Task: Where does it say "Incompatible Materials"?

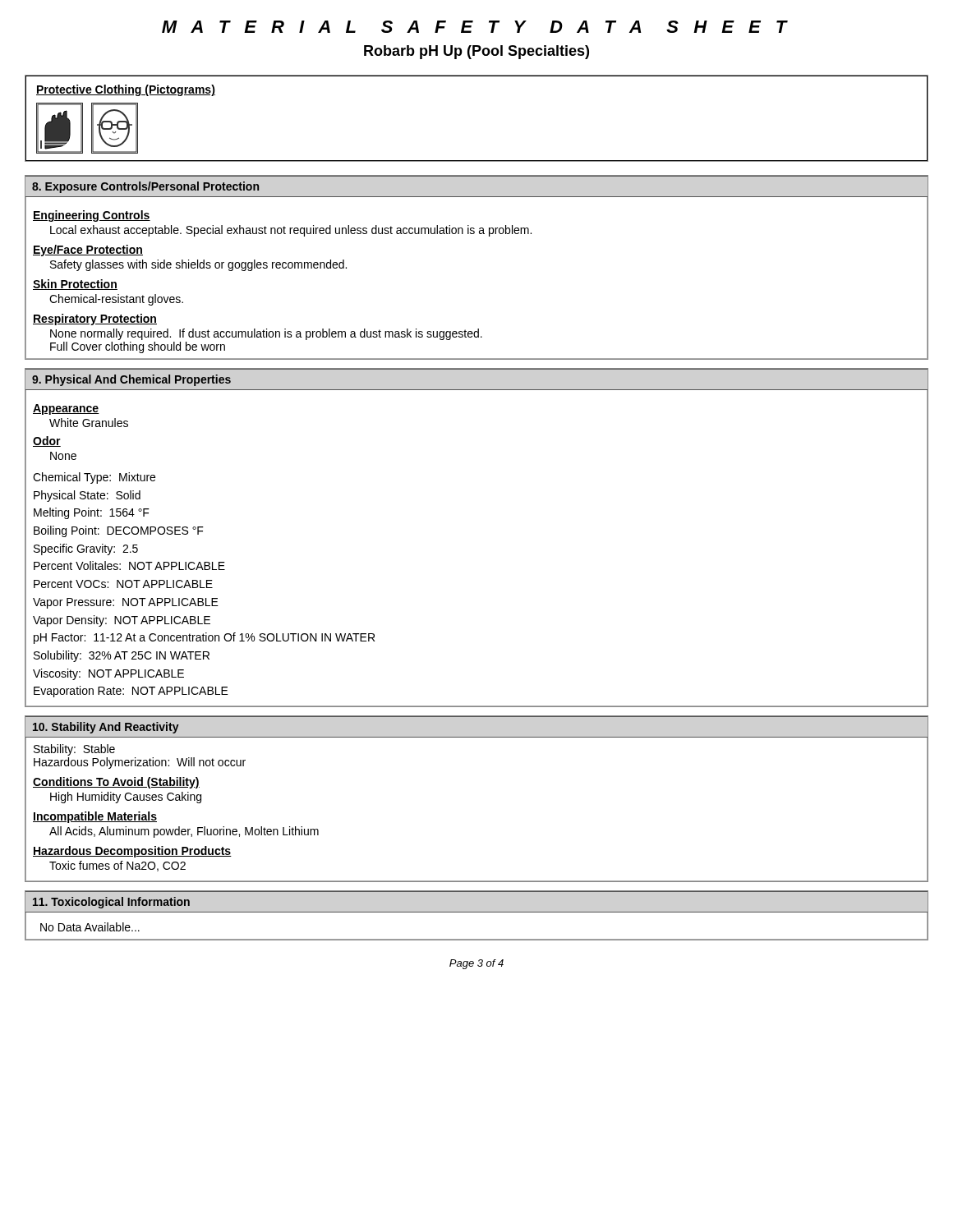Action: coord(95,816)
